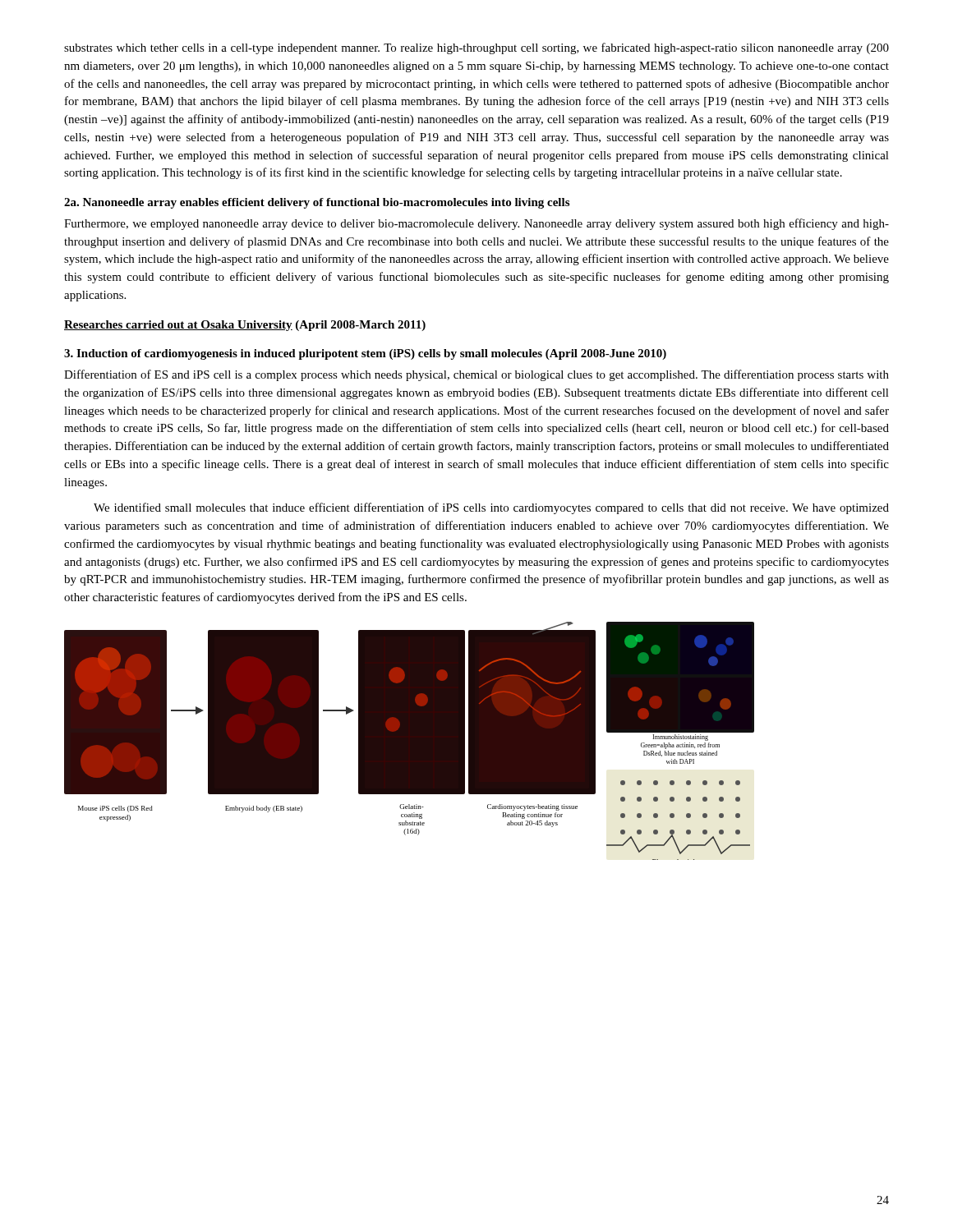Select the text block that reads "Furthermore, we employed nanoneedle array device to"
The width and height of the screenshot is (953, 1232).
tap(476, 260)
